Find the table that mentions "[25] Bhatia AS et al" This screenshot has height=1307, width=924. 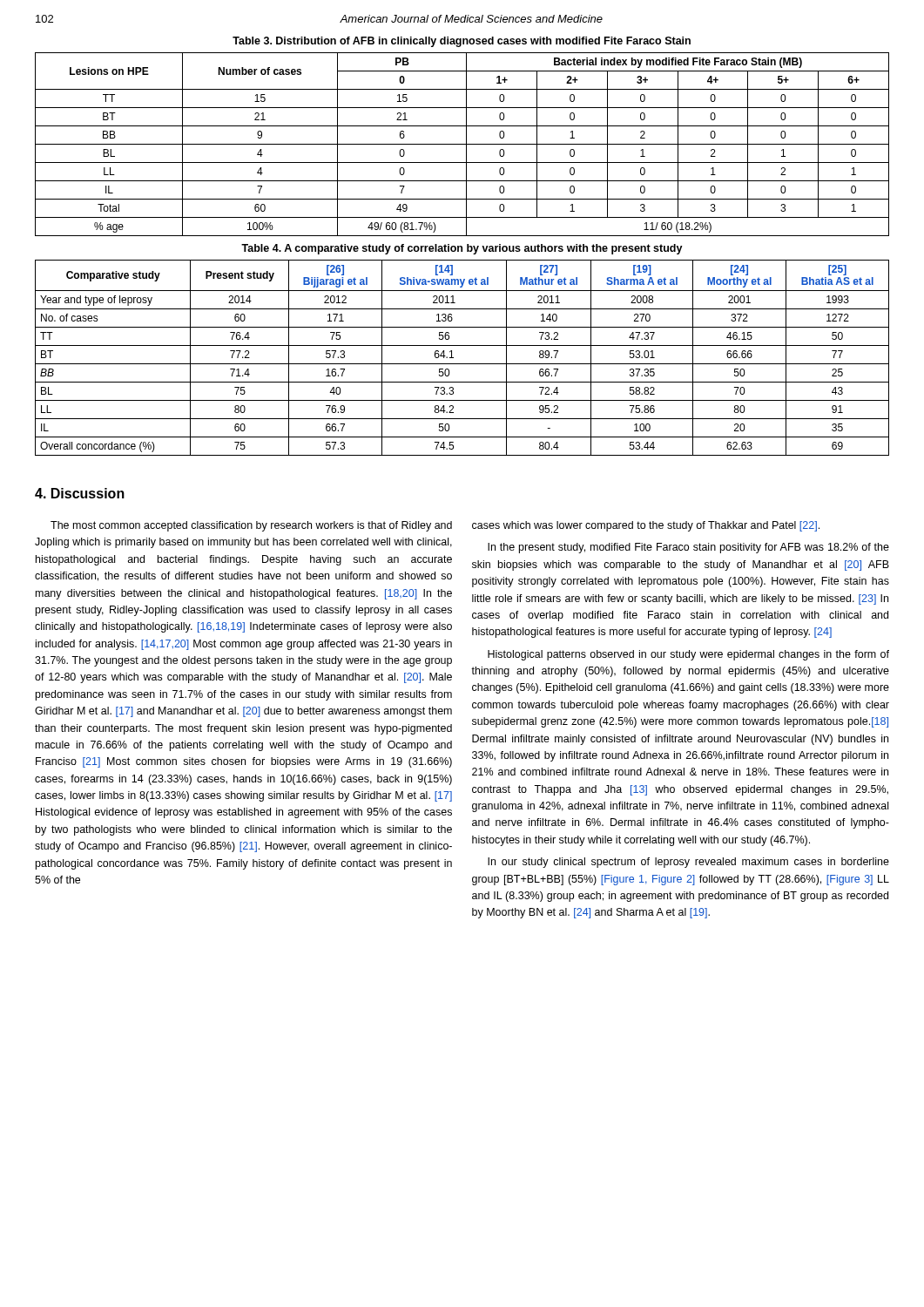pyautogui.click(x=462, y=358)
